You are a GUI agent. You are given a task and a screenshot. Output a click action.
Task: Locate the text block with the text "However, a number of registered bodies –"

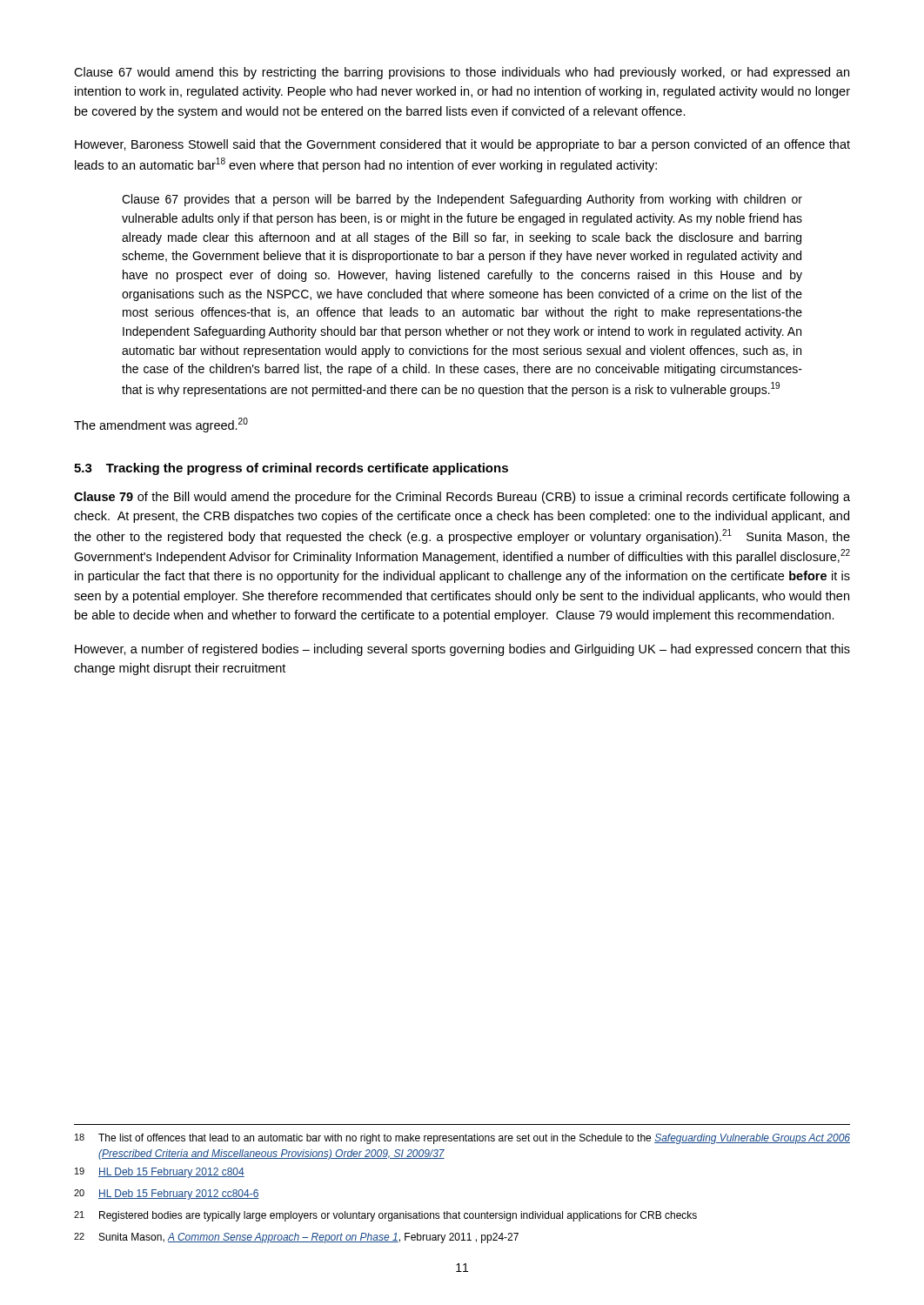[462, 659]
